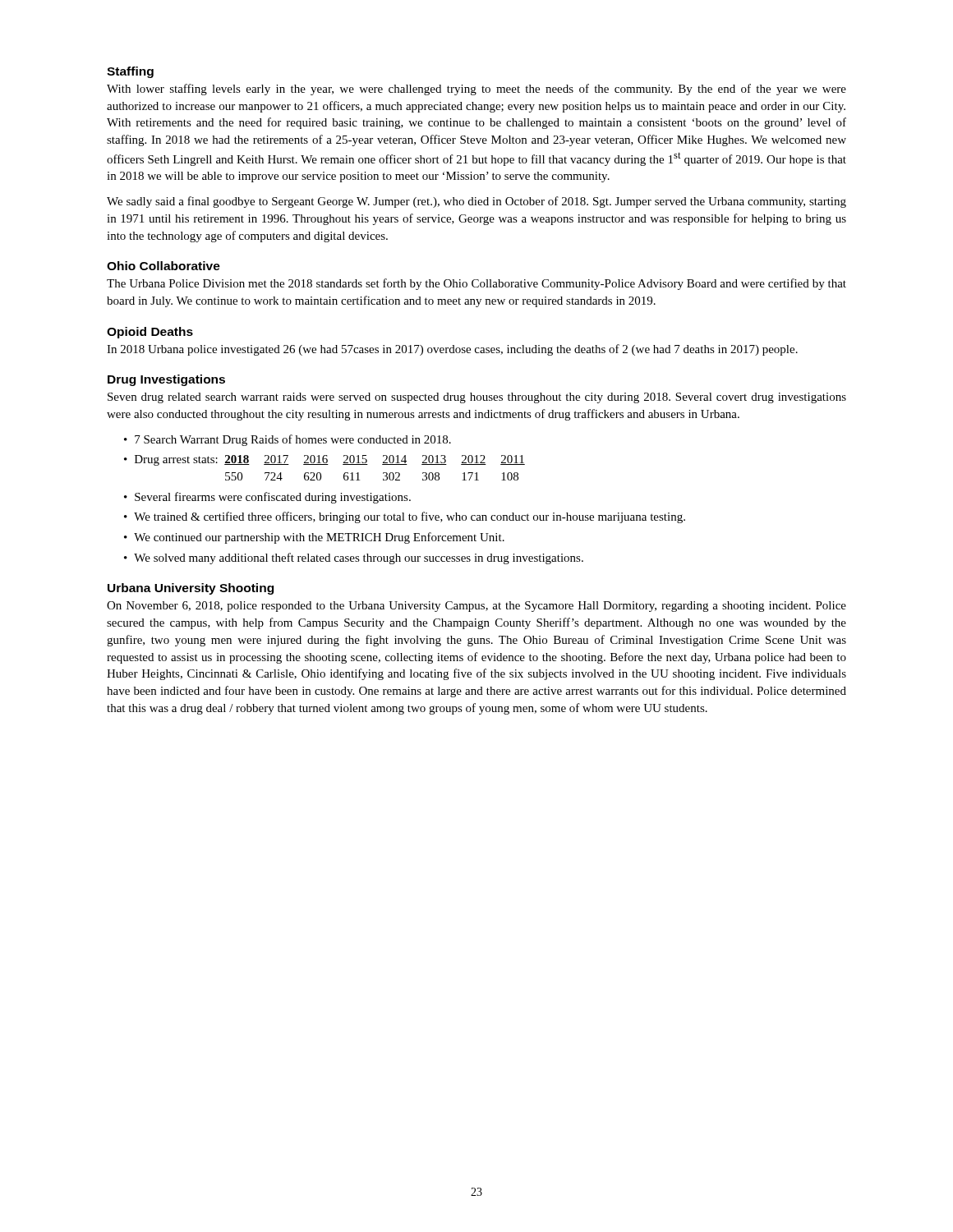Screen dimensions: 1232x953
Task: Find the block on this page that starts "• We continued our"
Action: click(314, 538)
